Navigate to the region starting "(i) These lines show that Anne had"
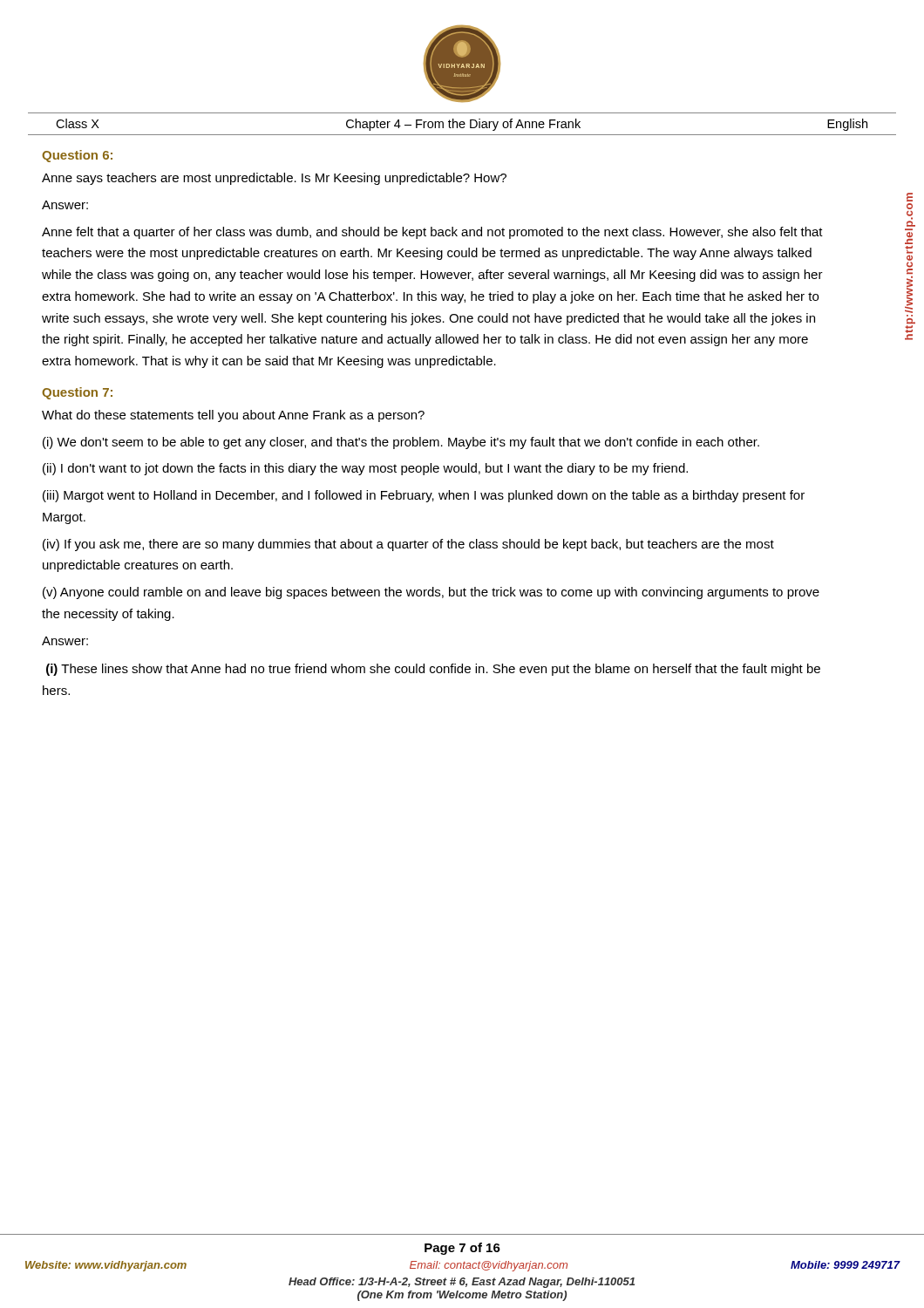Viewport: 924px width, 1308px height. tap(431, 679)
